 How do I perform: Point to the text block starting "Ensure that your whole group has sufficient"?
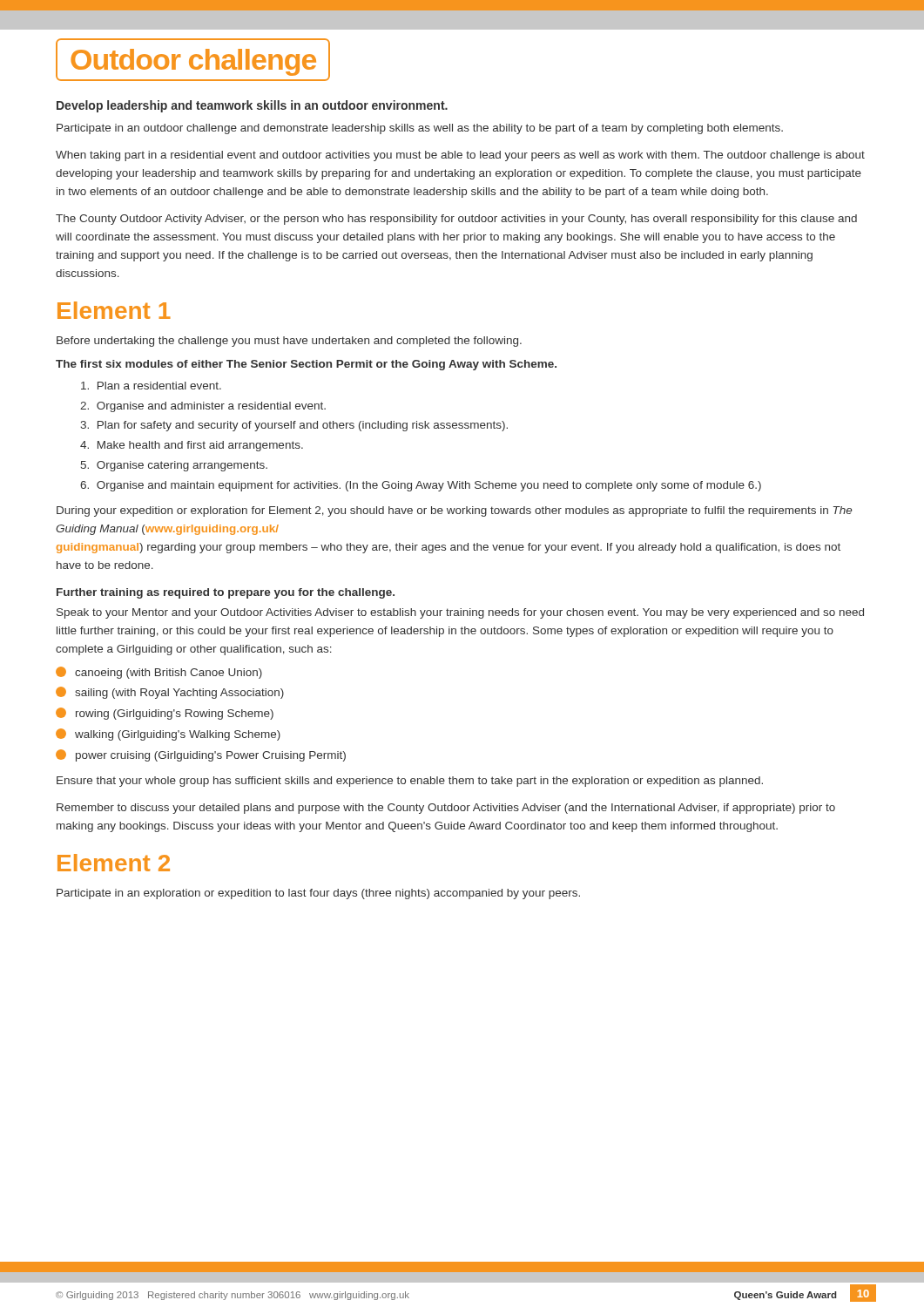point(410,780)
